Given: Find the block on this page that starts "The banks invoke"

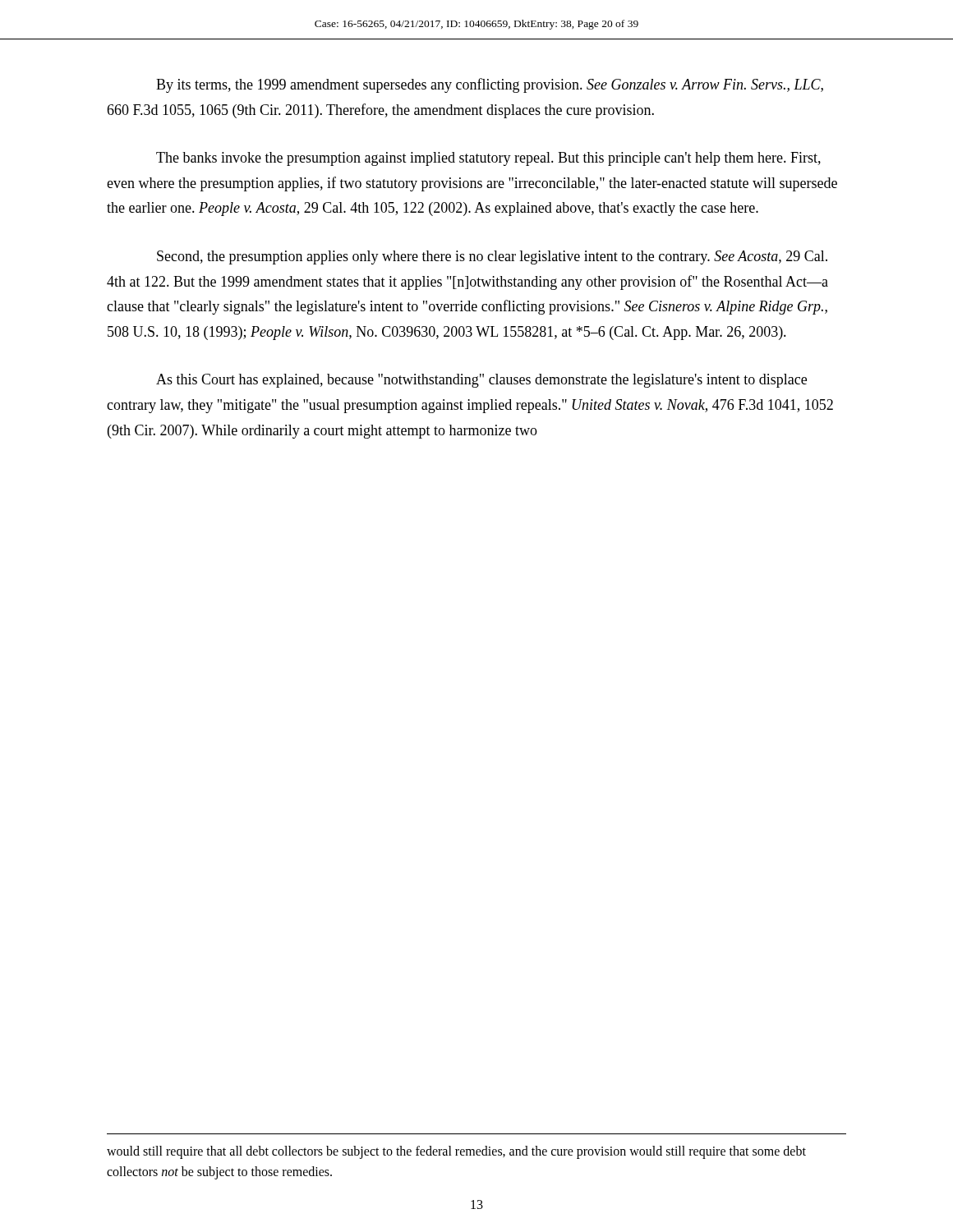Looking at the screenshot, I should (476, 183).
